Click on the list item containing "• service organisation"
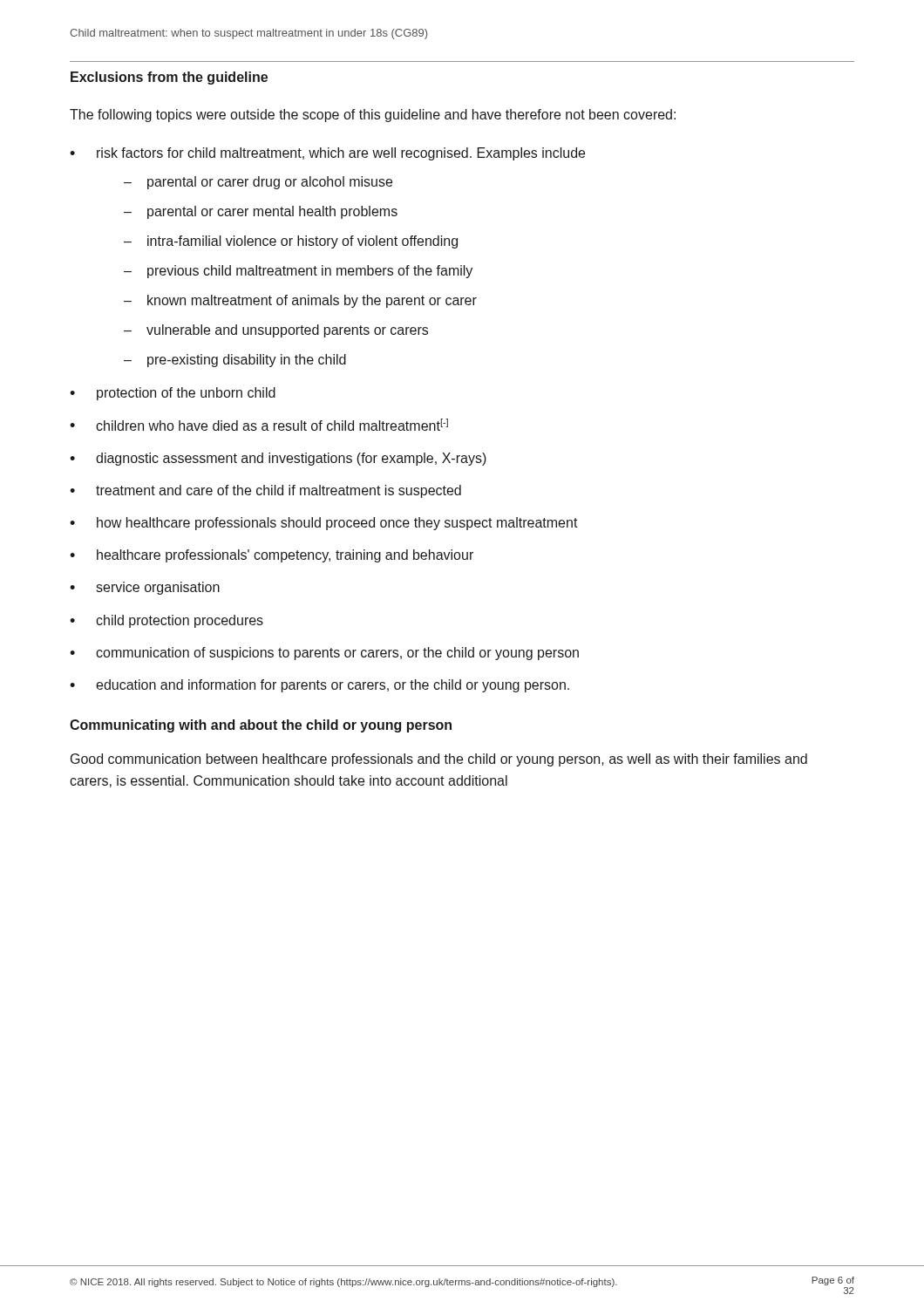Screen dimensions: 1308x924 click(x=145, y=589)
